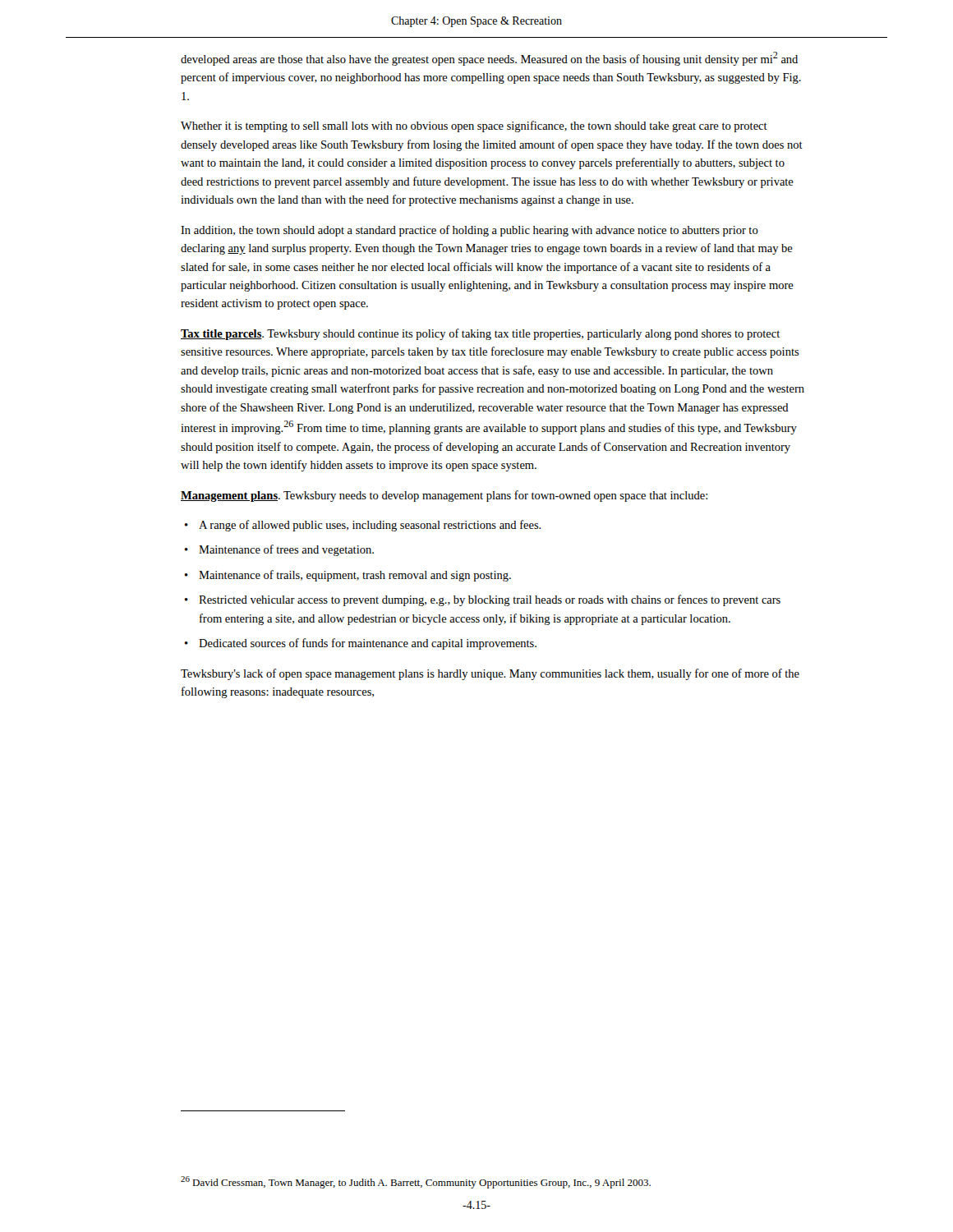Point to the block beginning "Tax title parcels. Tewksbury should"
The width and height of the screenshot is (953, 1232).
[x=493, y=399]
